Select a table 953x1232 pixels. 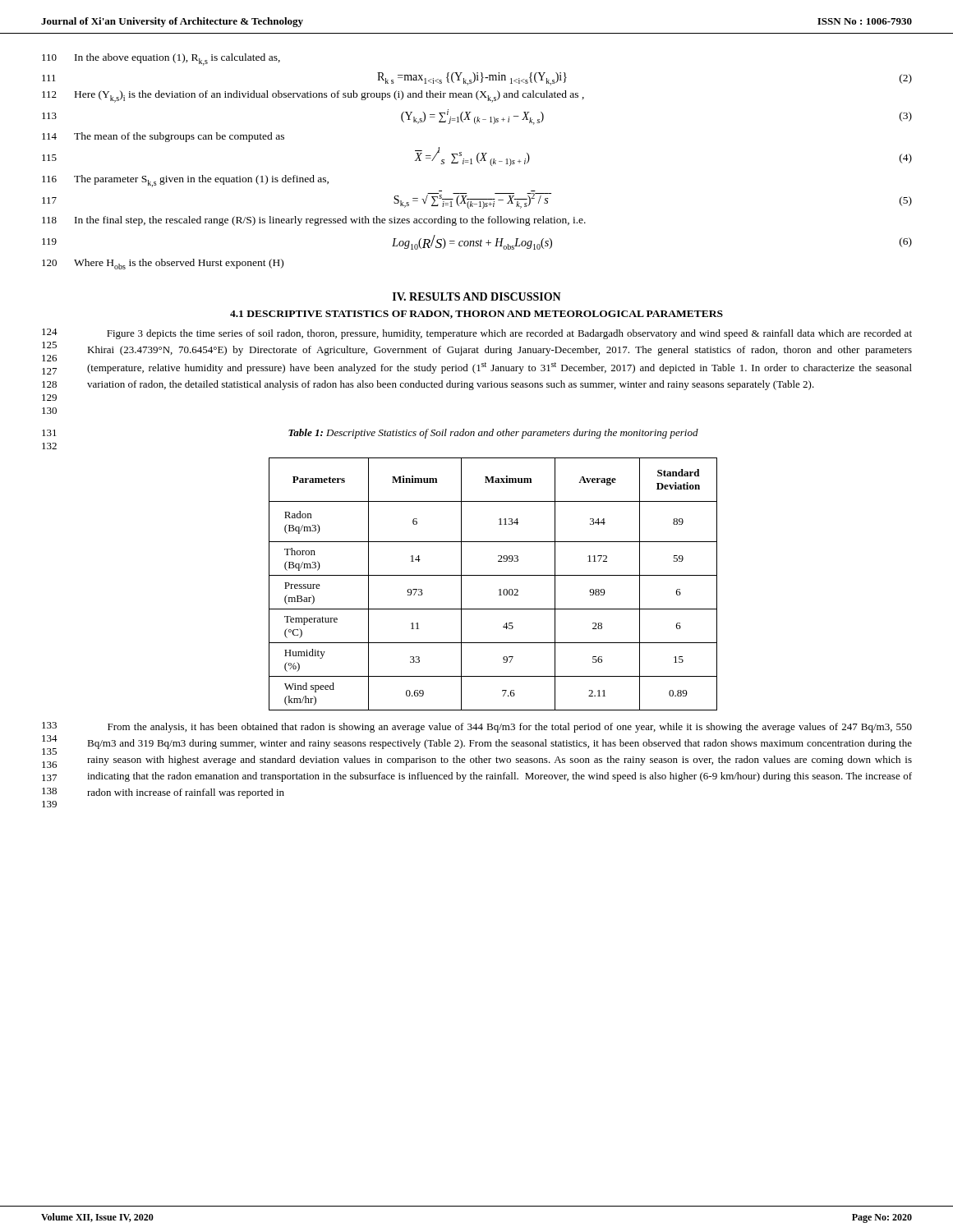pos(493,584)
